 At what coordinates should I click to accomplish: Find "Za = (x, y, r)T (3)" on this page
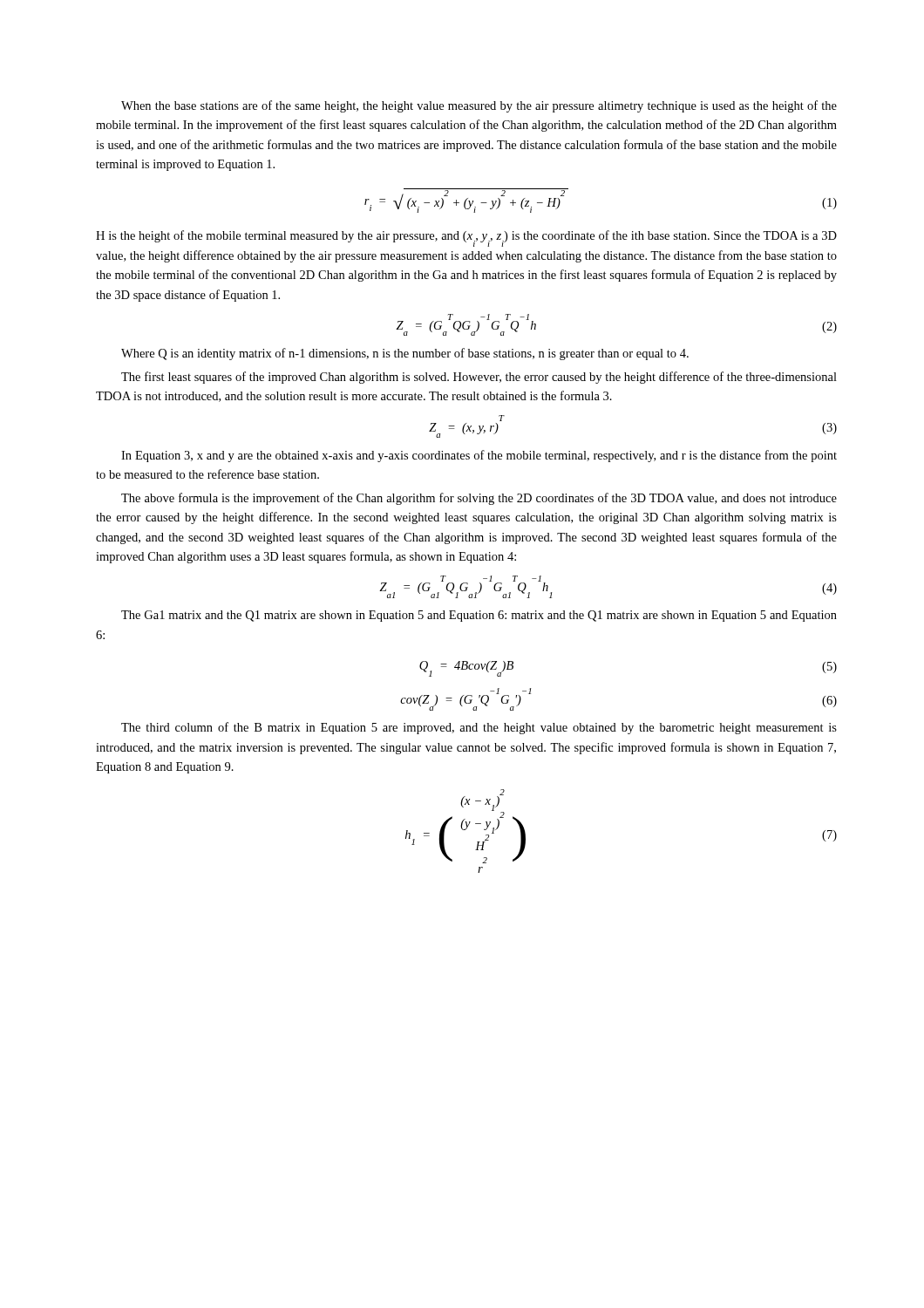click(502, 418)
